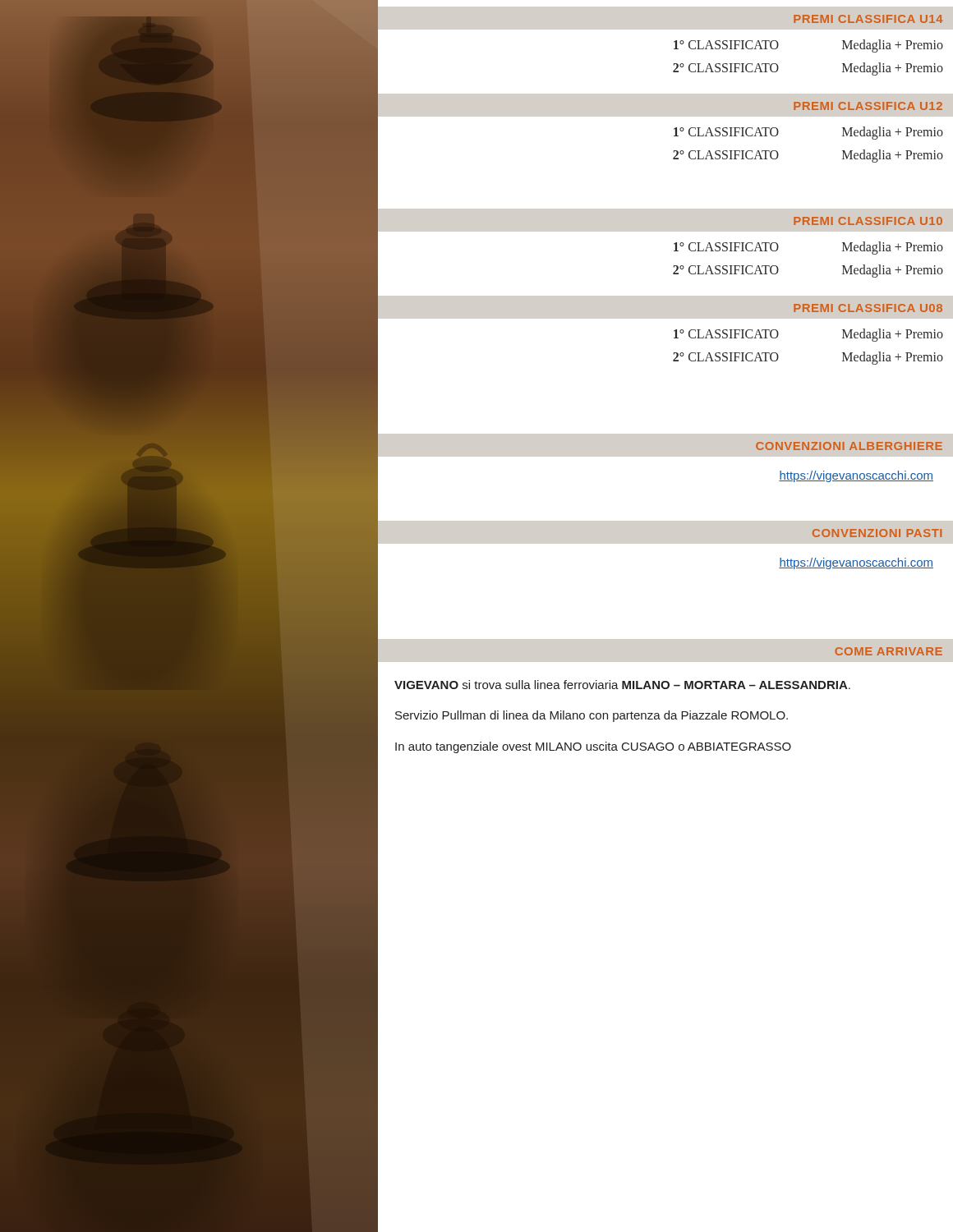This screenshot has width=953, height=1232.
Task: Select the block starting "CONVENZIONI PASTI"
Action: pos(877,532)
